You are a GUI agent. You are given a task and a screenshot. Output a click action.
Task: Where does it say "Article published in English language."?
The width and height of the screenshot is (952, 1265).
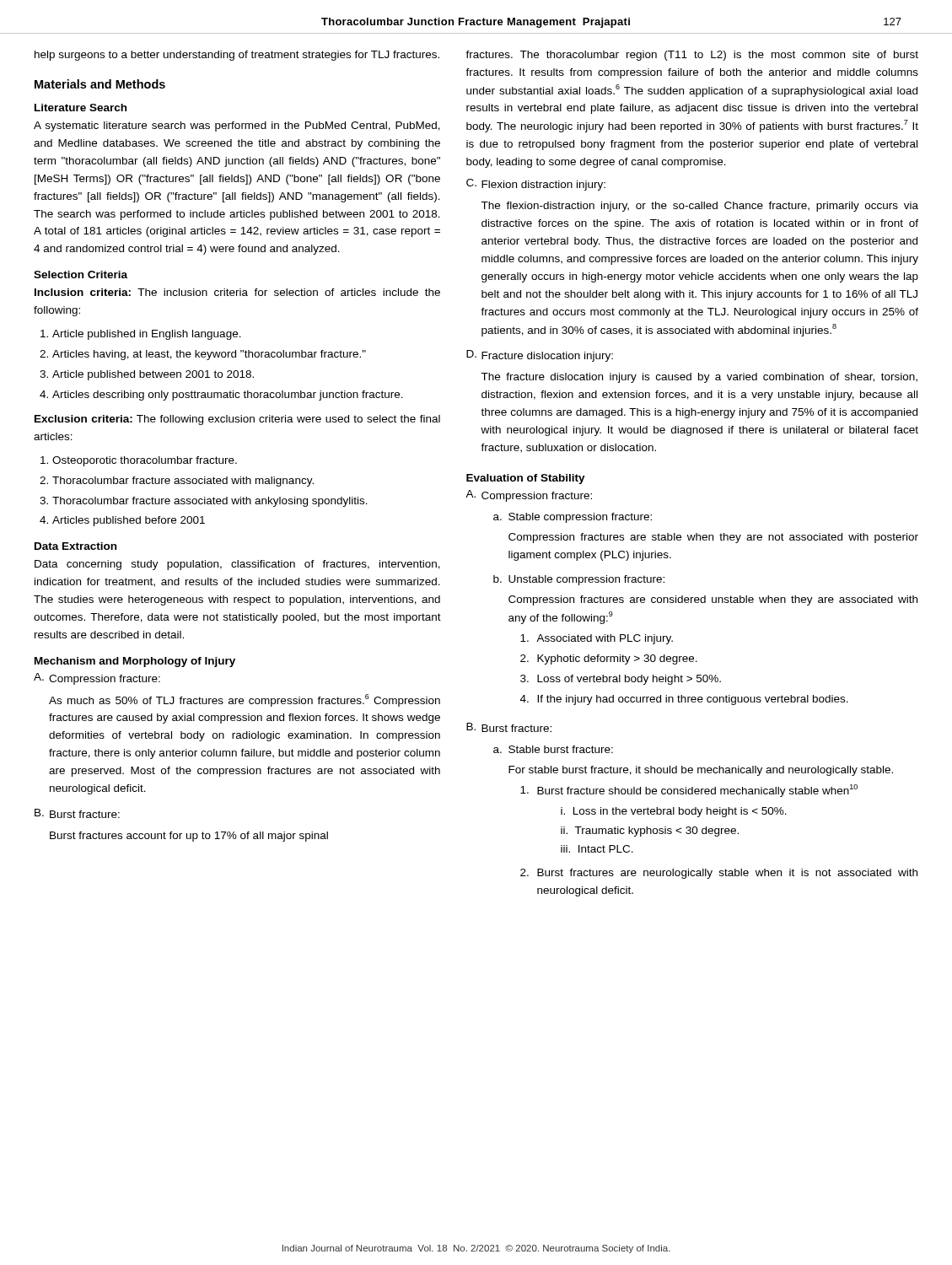tap(237, 334)
